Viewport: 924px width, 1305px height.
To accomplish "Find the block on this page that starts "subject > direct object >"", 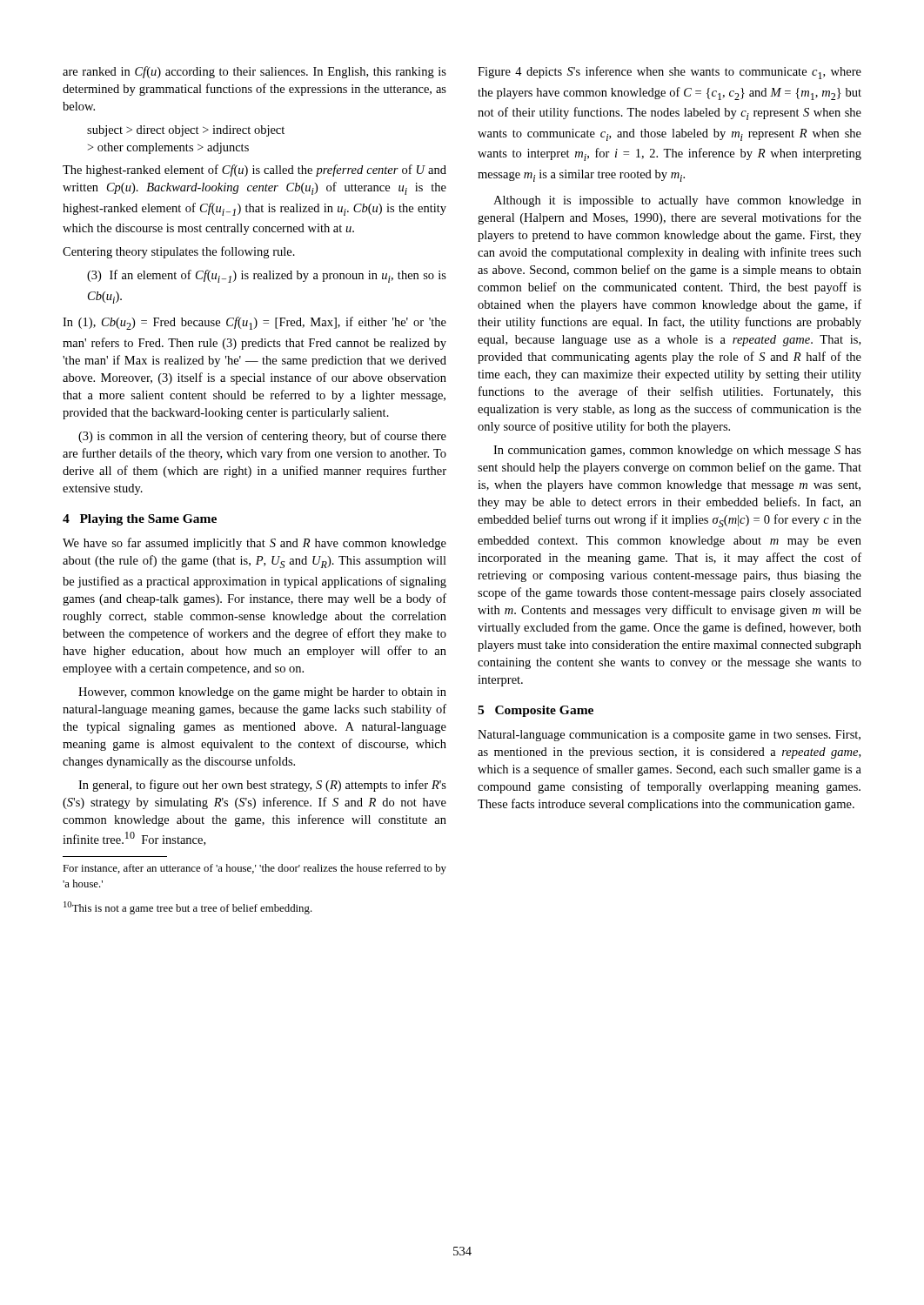I will pyautogui.click(x=267, y=138).
